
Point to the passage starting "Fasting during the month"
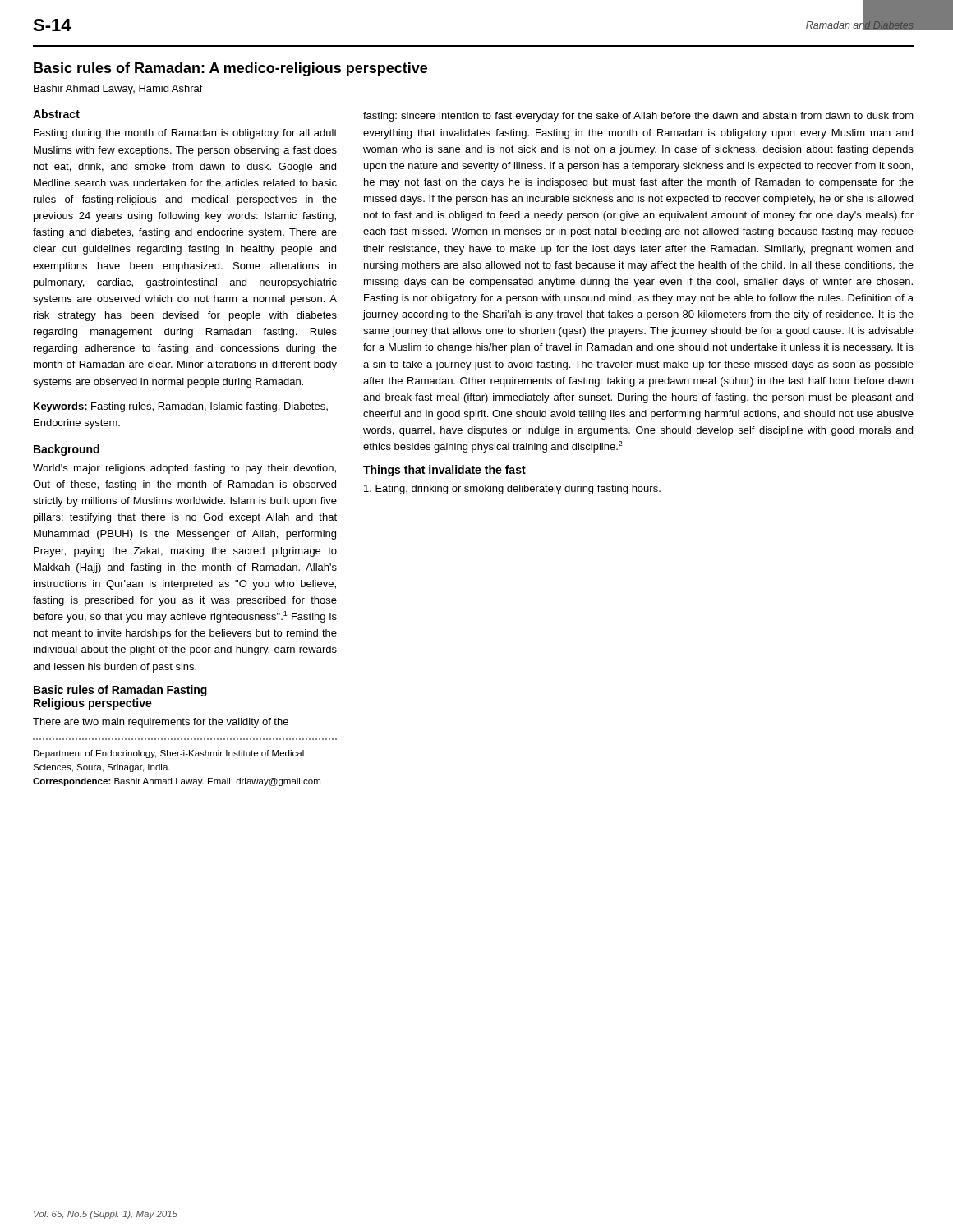(x=185, y=257)
